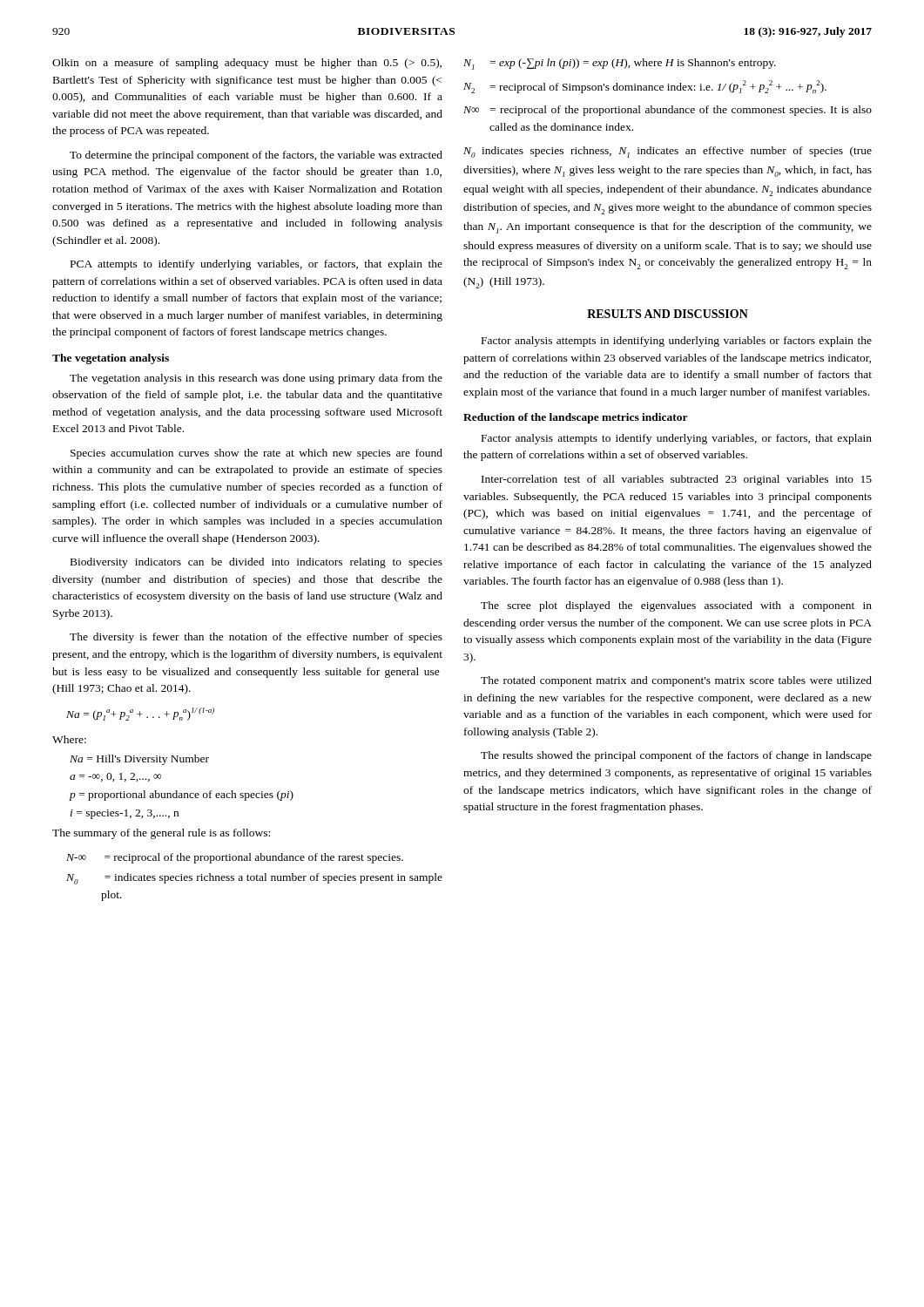Point to the block beginning "Factor analysis attempts to identify underlying variables,"
The width and height of the screenshot is (924, 1307).
click(x=667, y=447)
